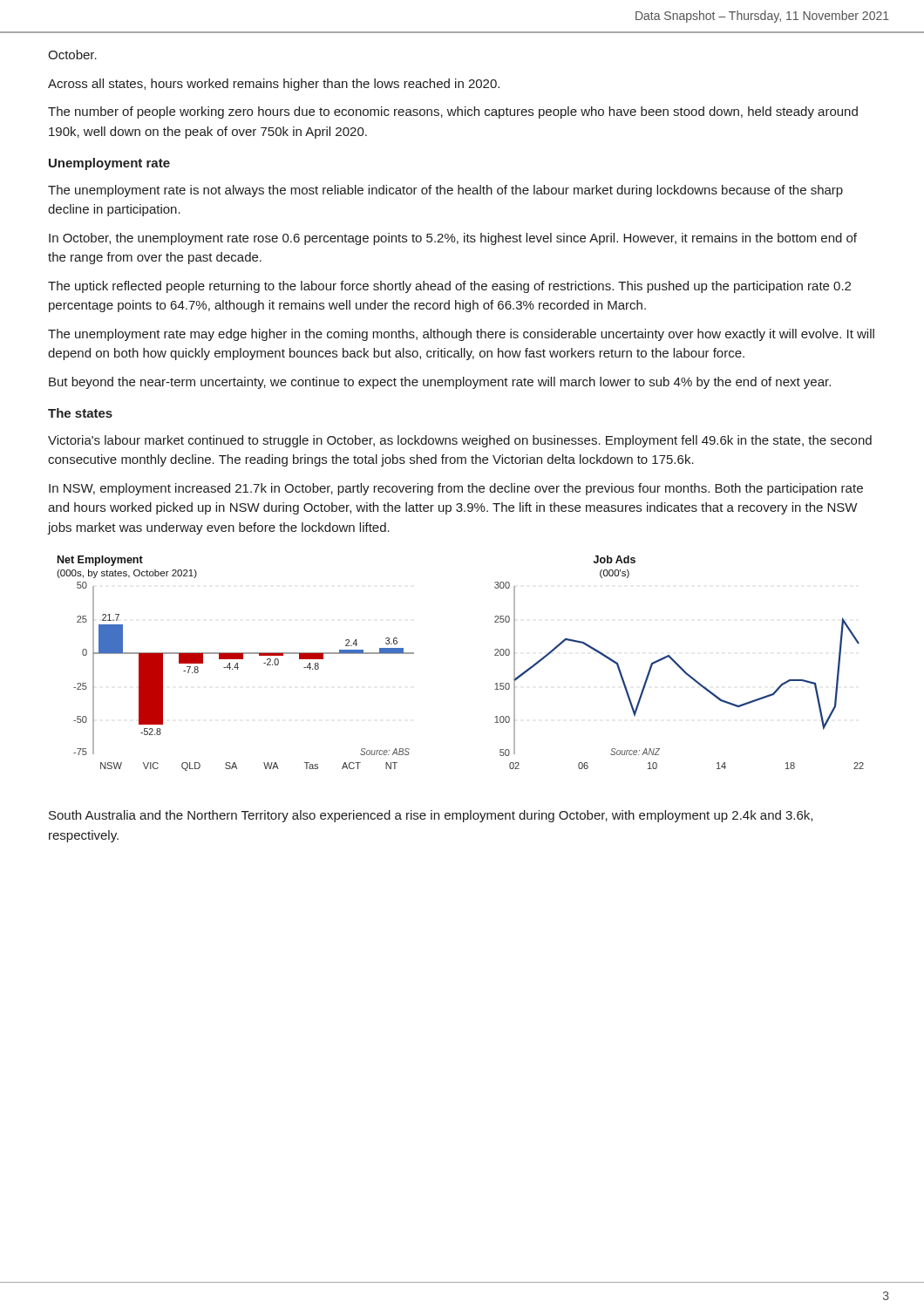Select the block starting "In NSW, employment increased 21.7k in October, partly"
The width and height of the screenshot is (924, 1308).
456,507
